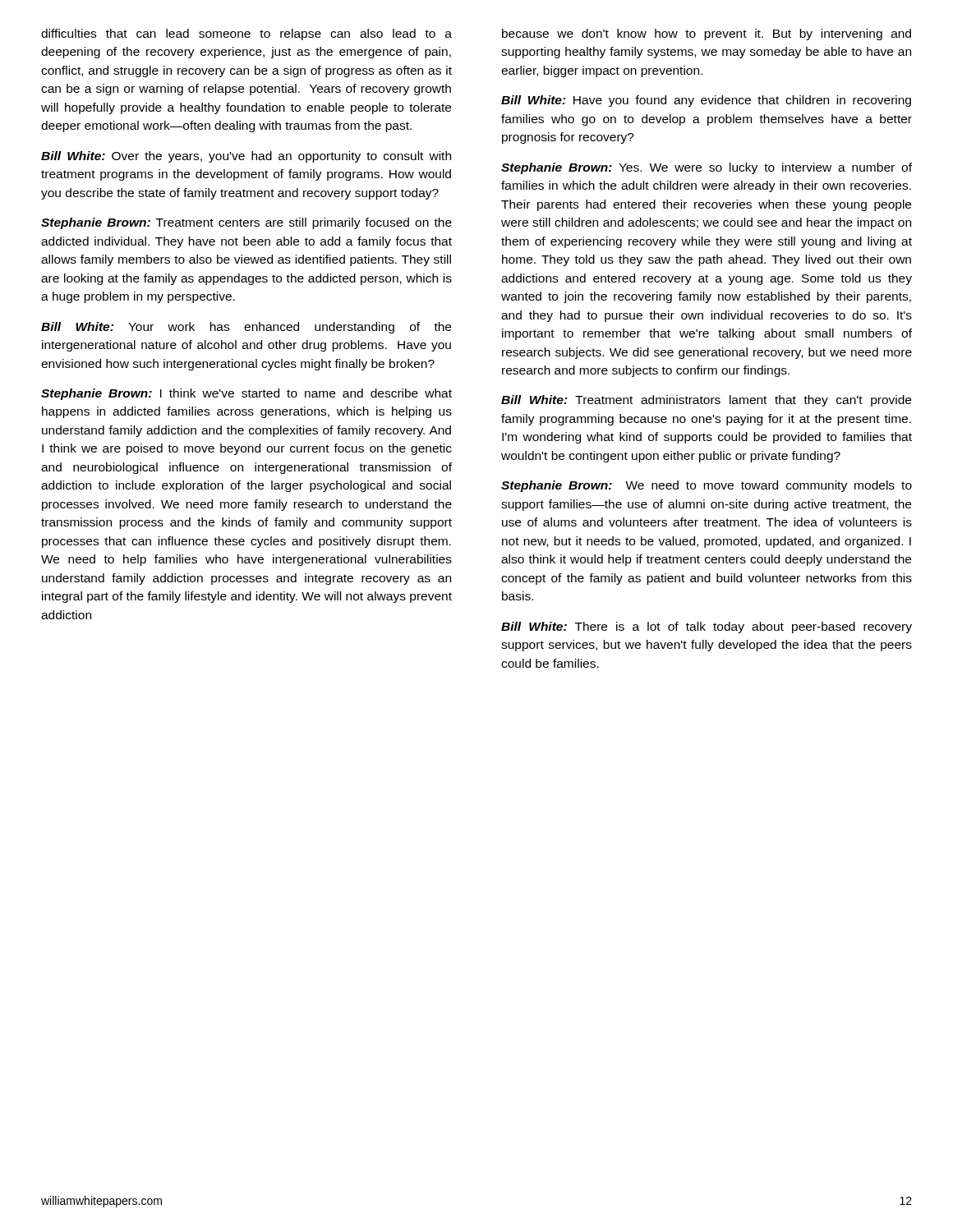Point to the block beginning "Bill White: Over the years, you've had"

[x=246, y=174]
